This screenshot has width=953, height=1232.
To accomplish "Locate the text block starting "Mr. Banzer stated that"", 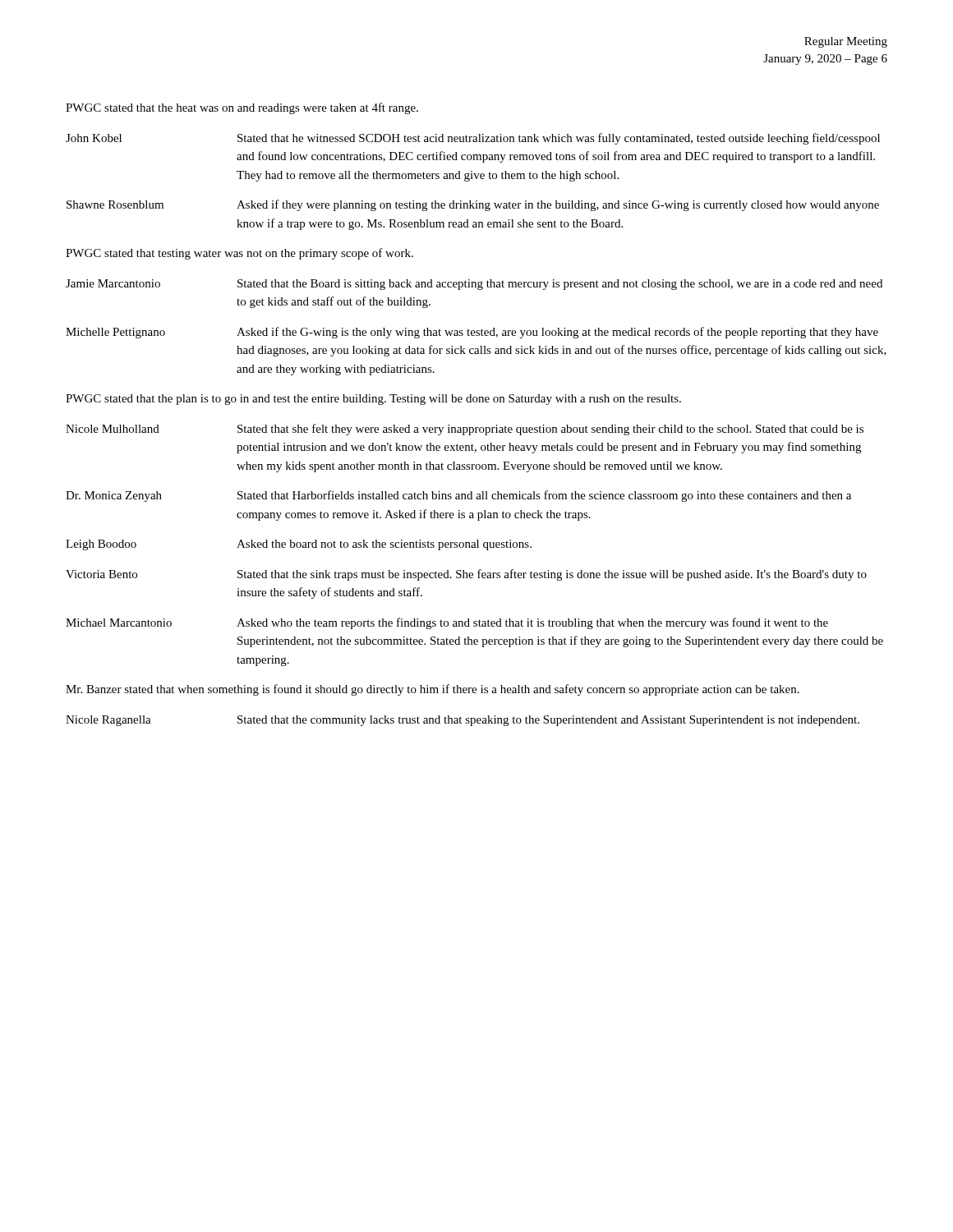I will tap(433, 689).
